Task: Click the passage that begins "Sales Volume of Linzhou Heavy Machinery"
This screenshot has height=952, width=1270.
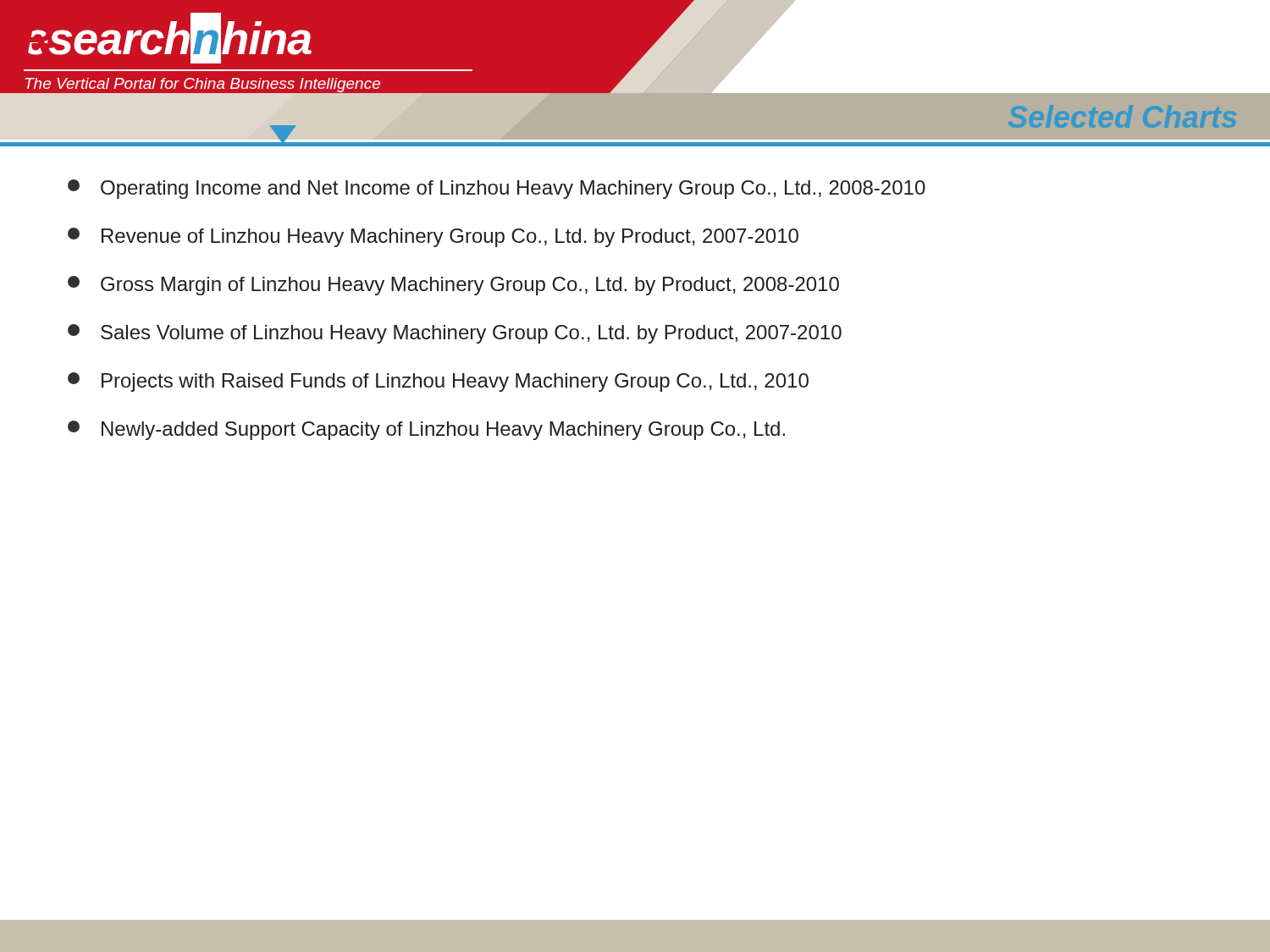Action: coord(455,332)
